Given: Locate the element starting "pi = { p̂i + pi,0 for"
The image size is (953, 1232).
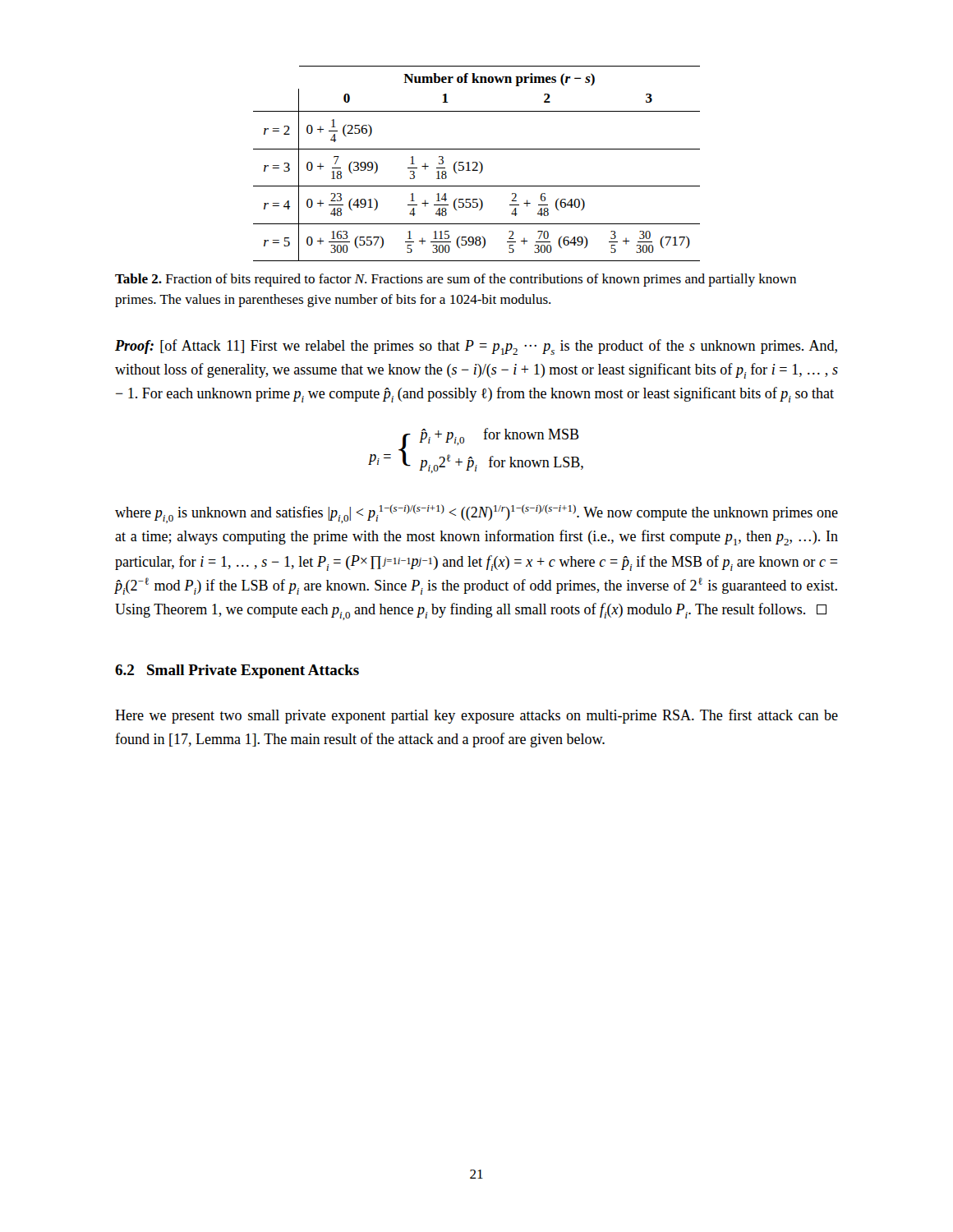Looking at the screenshot, I should point(476,448).
